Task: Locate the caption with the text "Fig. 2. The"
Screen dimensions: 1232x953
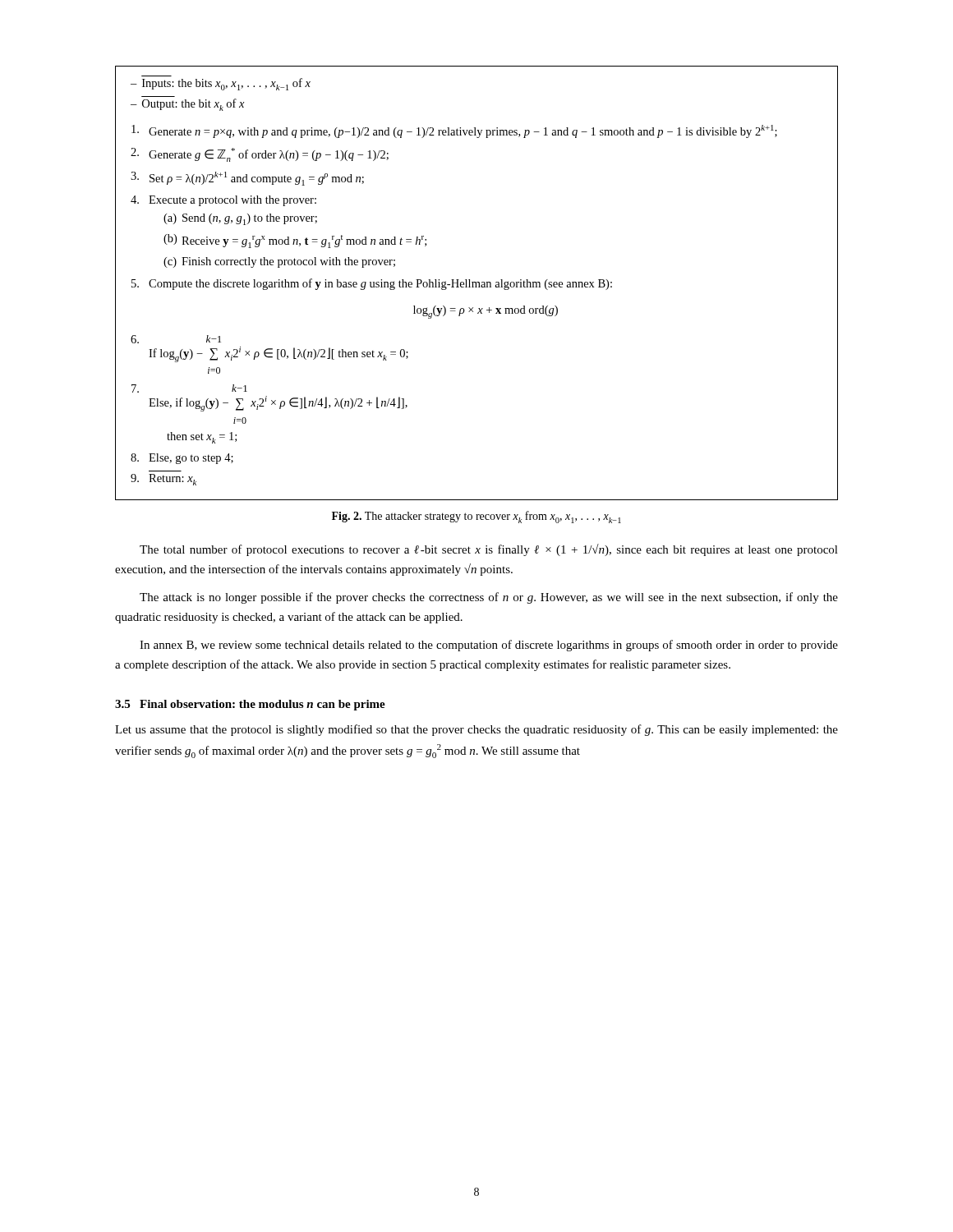Action: click(476, 517)
